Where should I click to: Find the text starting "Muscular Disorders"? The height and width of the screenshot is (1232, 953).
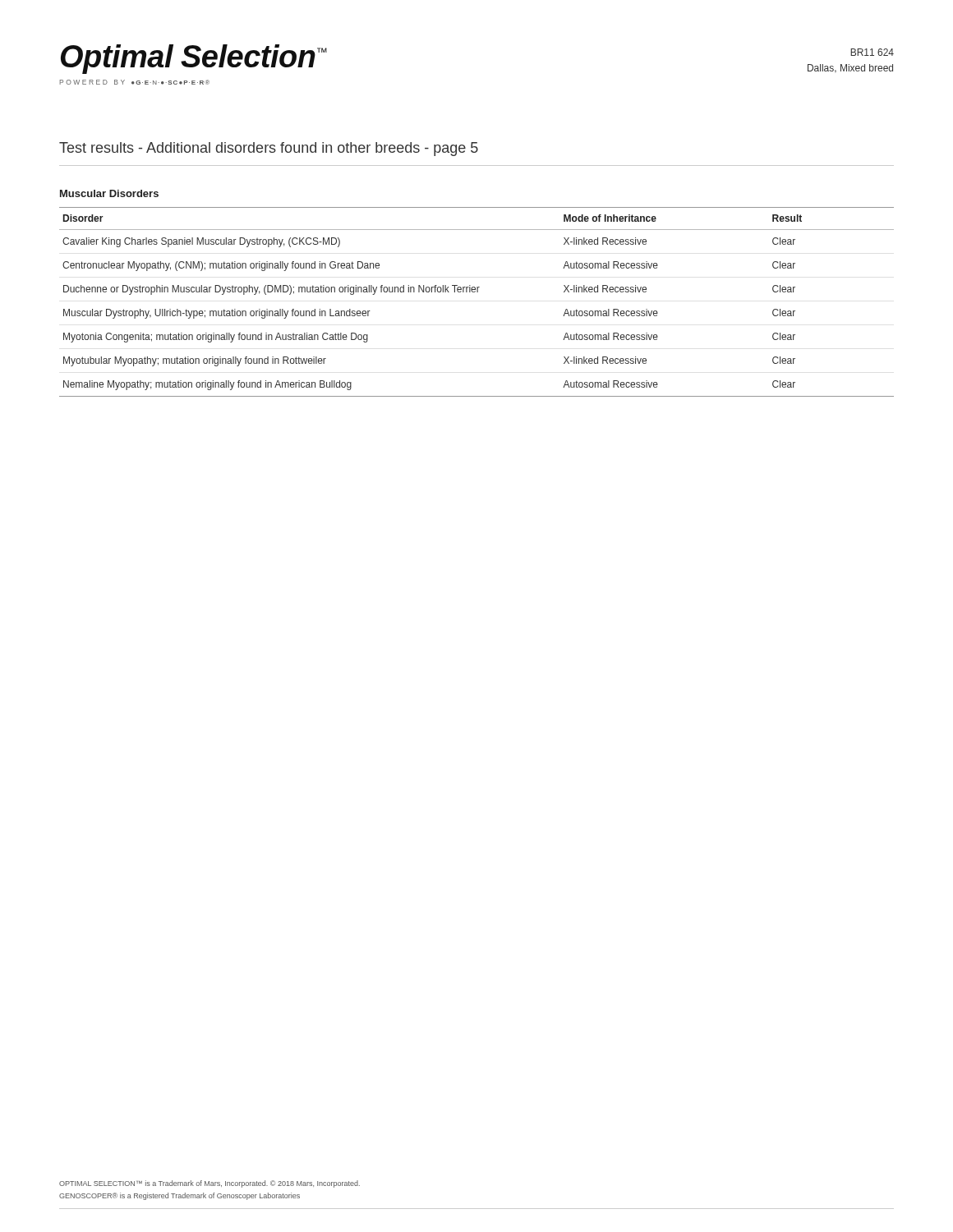pos(109,193)
